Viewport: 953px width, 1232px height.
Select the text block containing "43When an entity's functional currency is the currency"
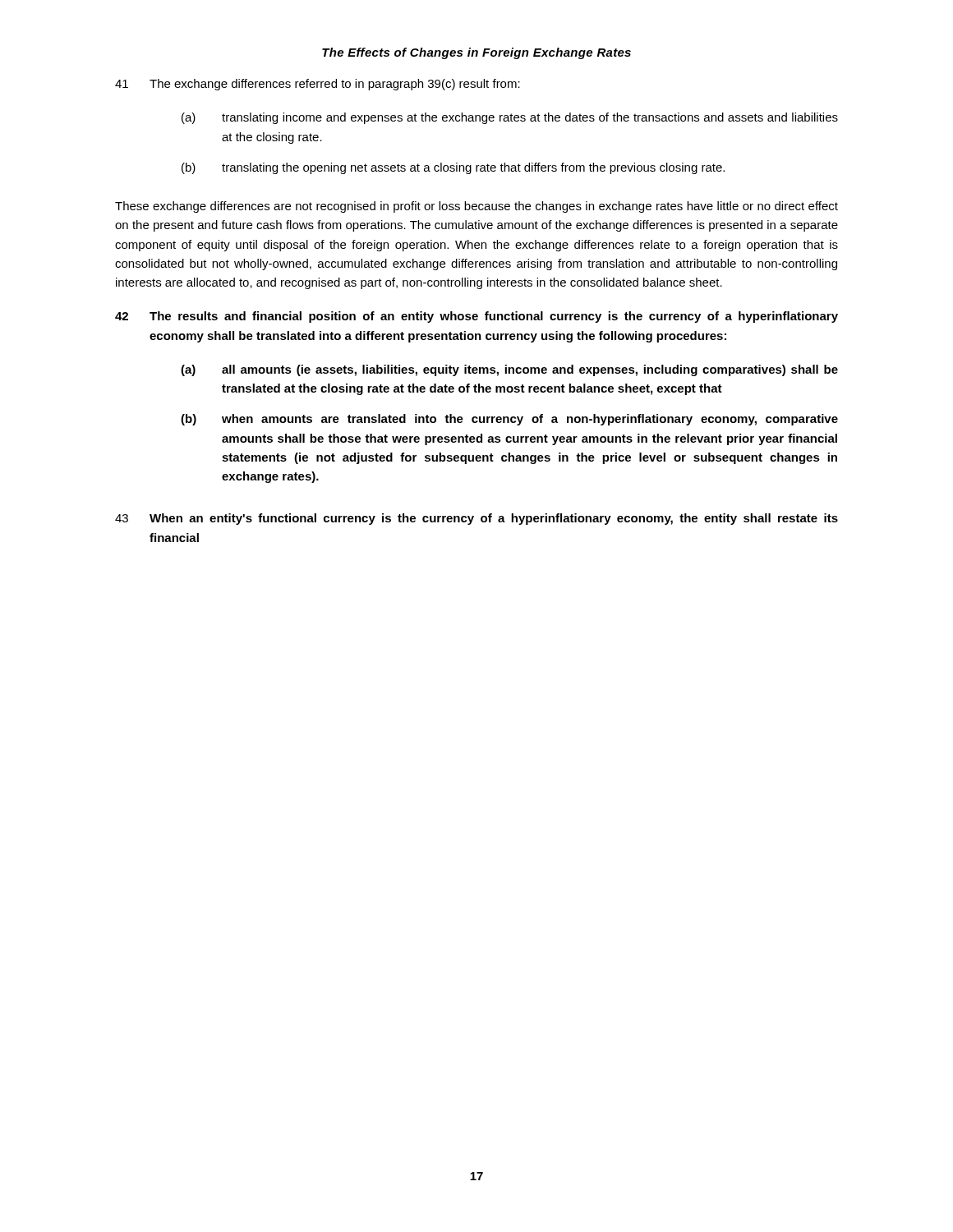tap(476, 528)
